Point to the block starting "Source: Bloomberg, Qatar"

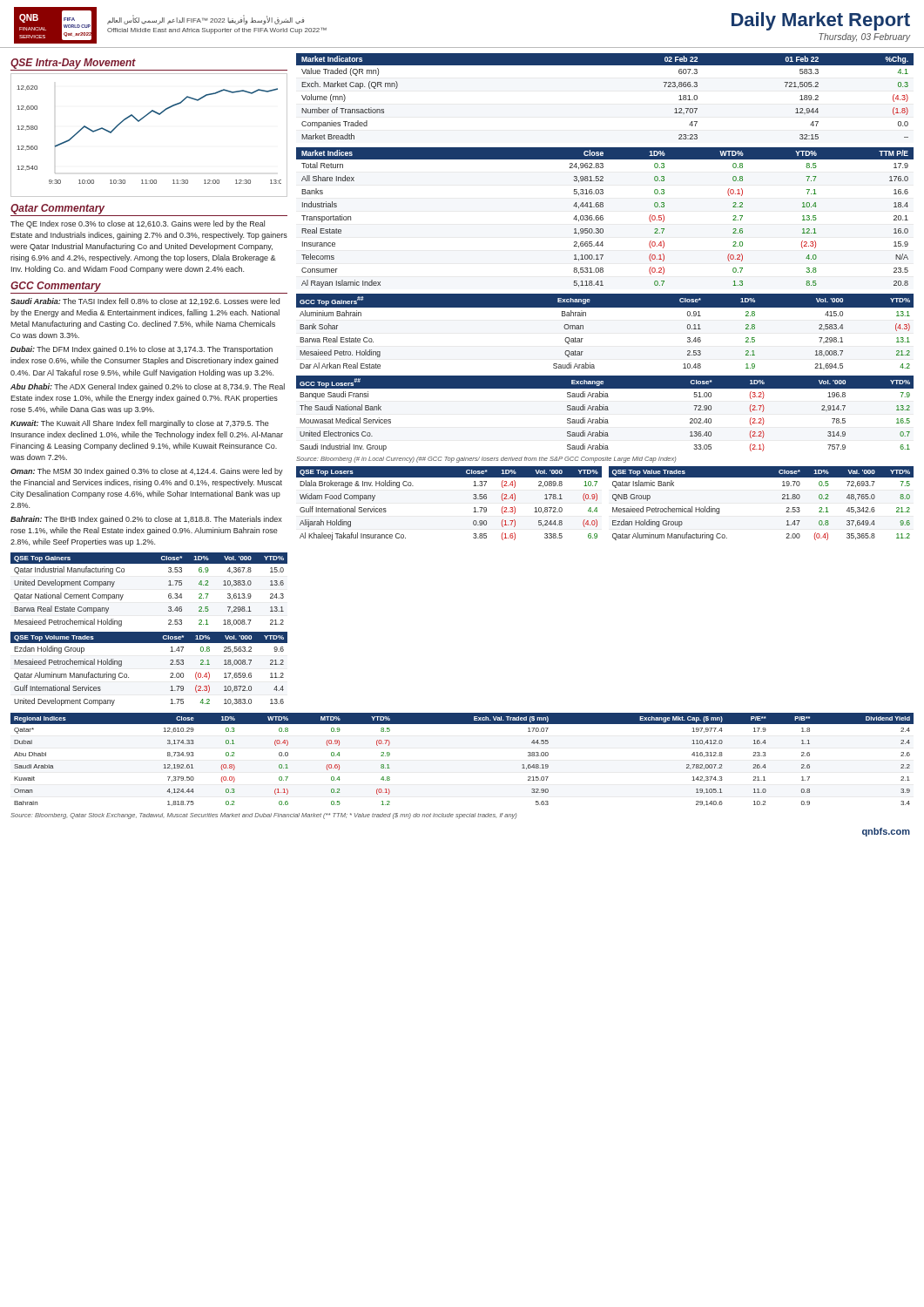pyautogui.click(x=264, y=815)
